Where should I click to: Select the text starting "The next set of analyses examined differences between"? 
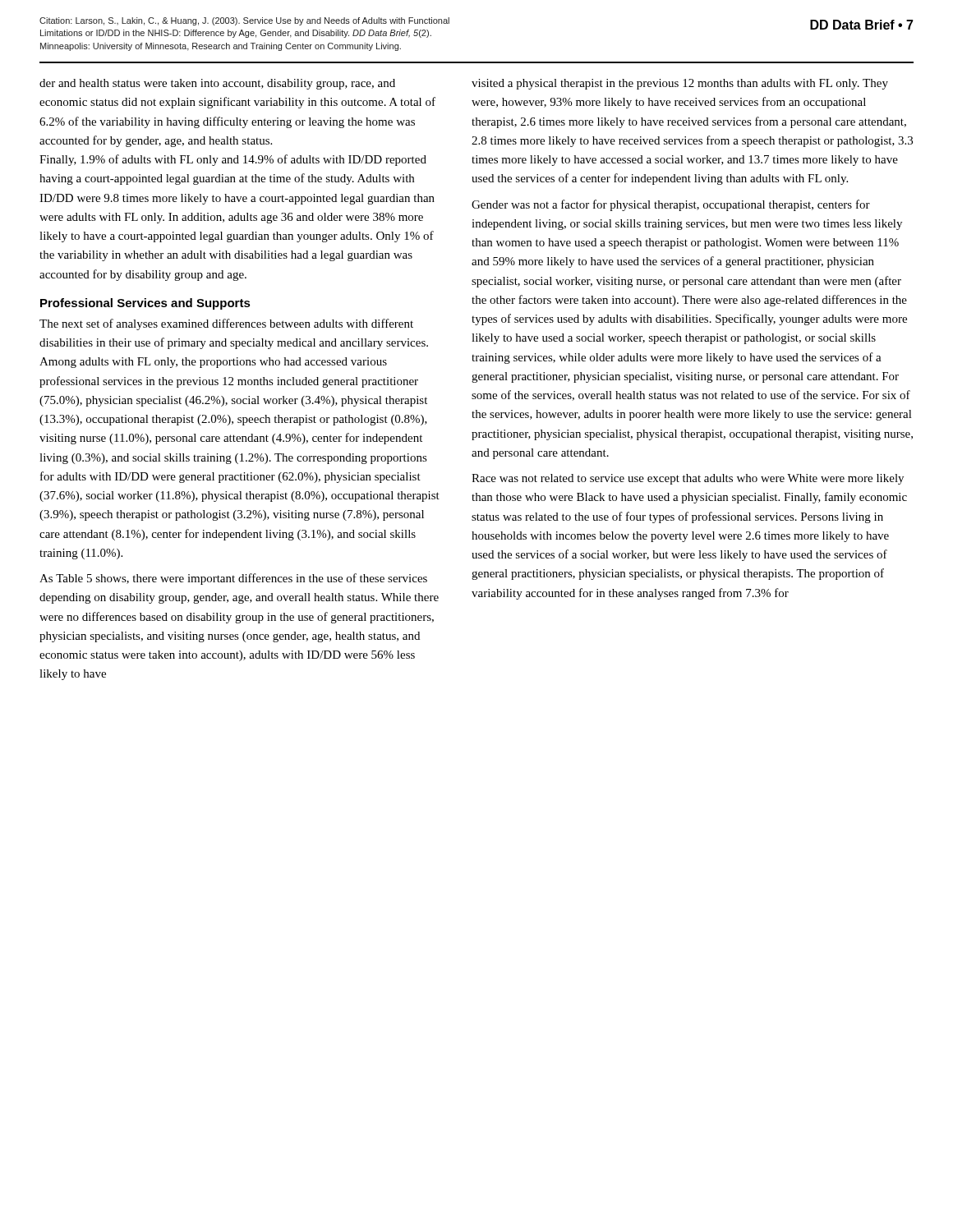point(241,499)
